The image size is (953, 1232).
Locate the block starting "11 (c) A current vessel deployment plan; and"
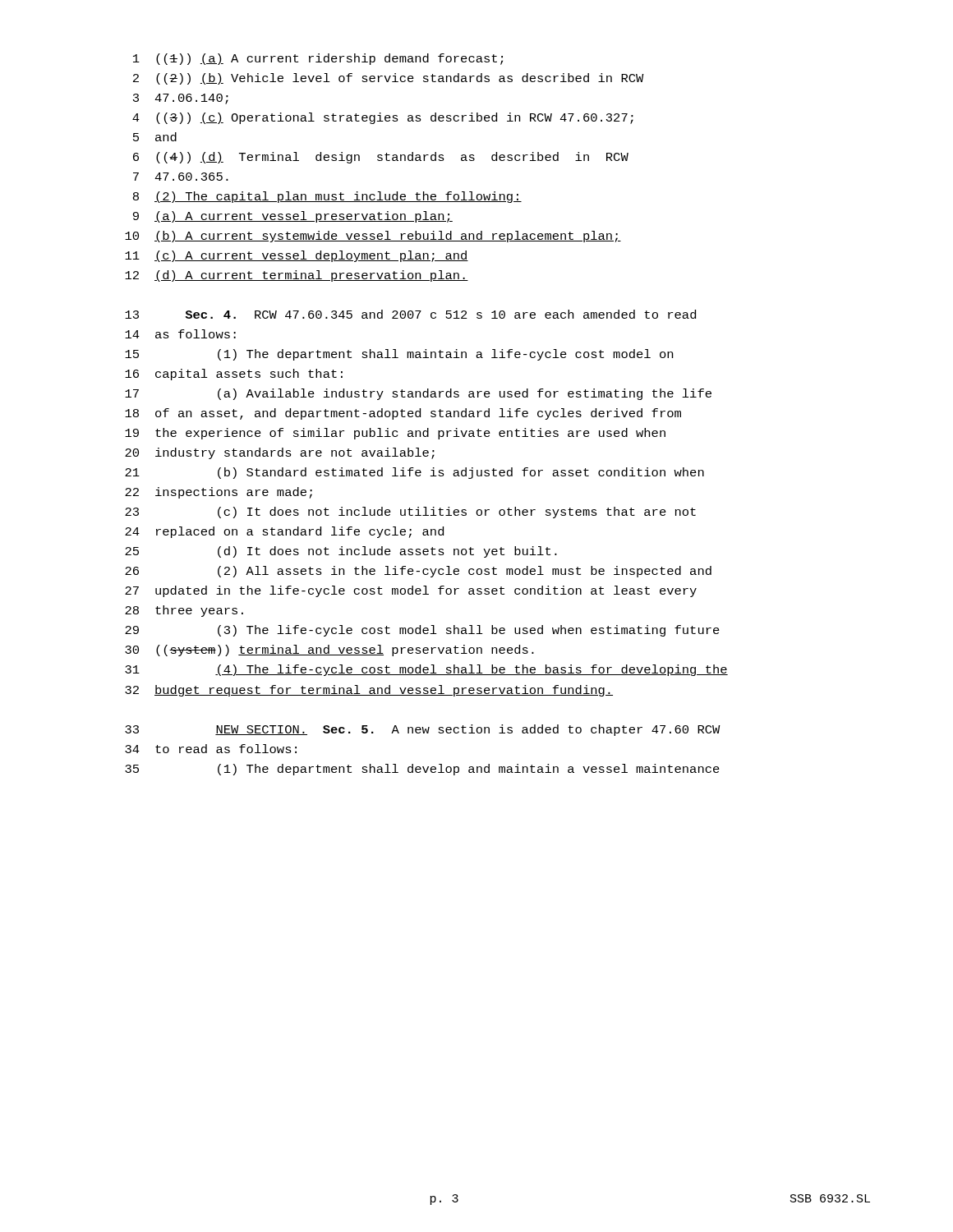tap(297, 256)
